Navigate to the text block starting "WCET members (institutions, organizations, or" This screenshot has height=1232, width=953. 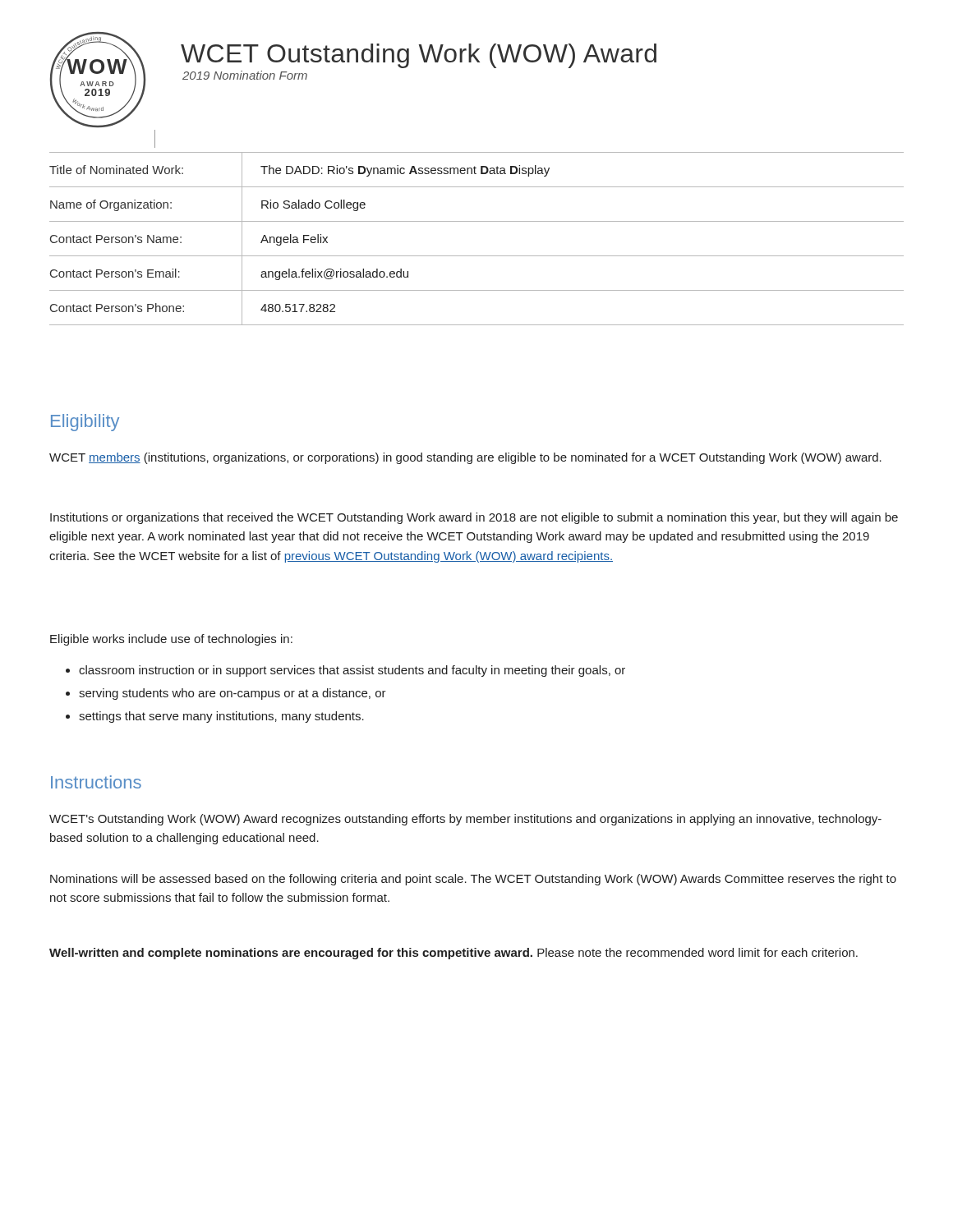tap(476, 457)
